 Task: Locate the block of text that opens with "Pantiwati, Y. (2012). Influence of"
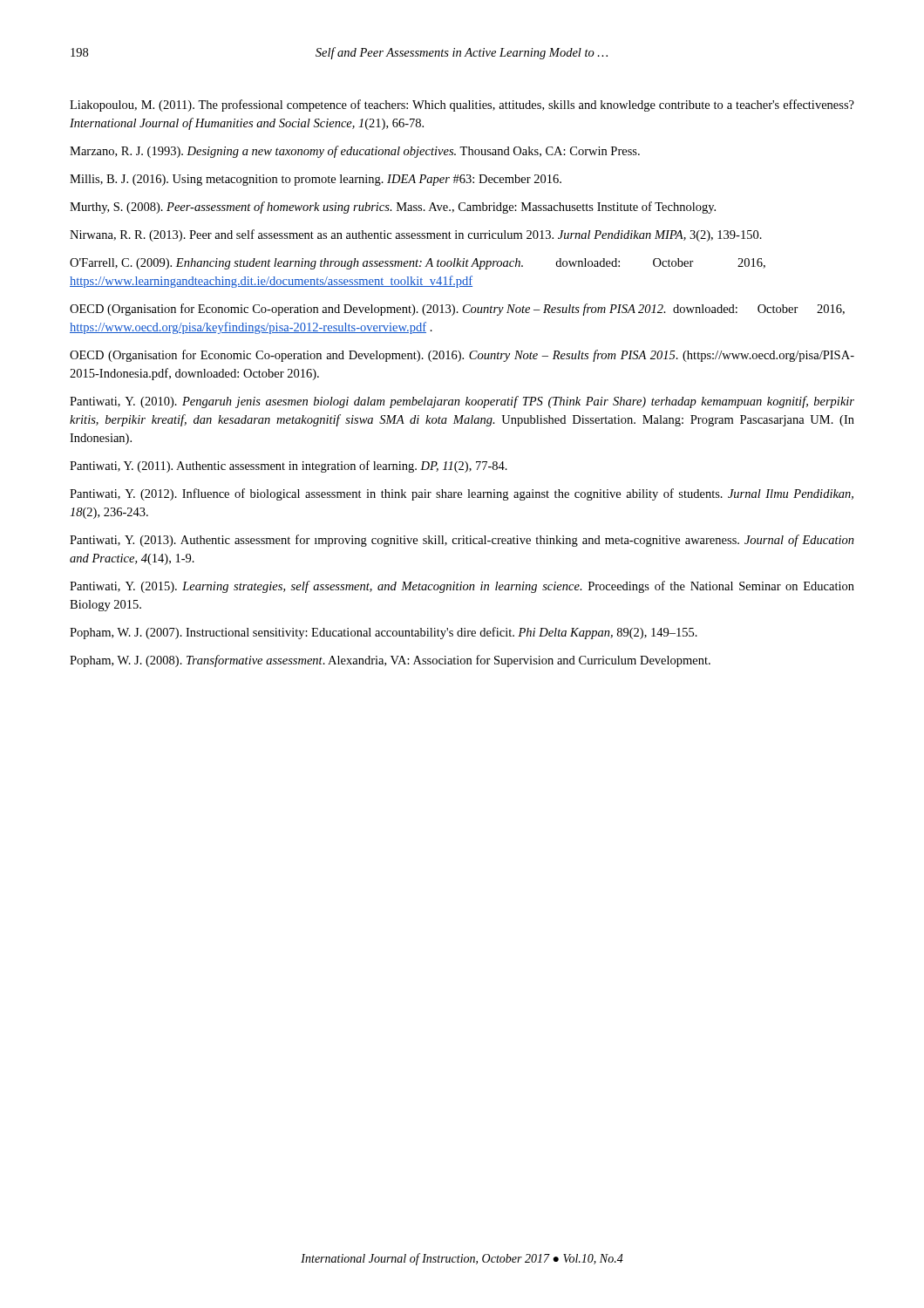462,503
